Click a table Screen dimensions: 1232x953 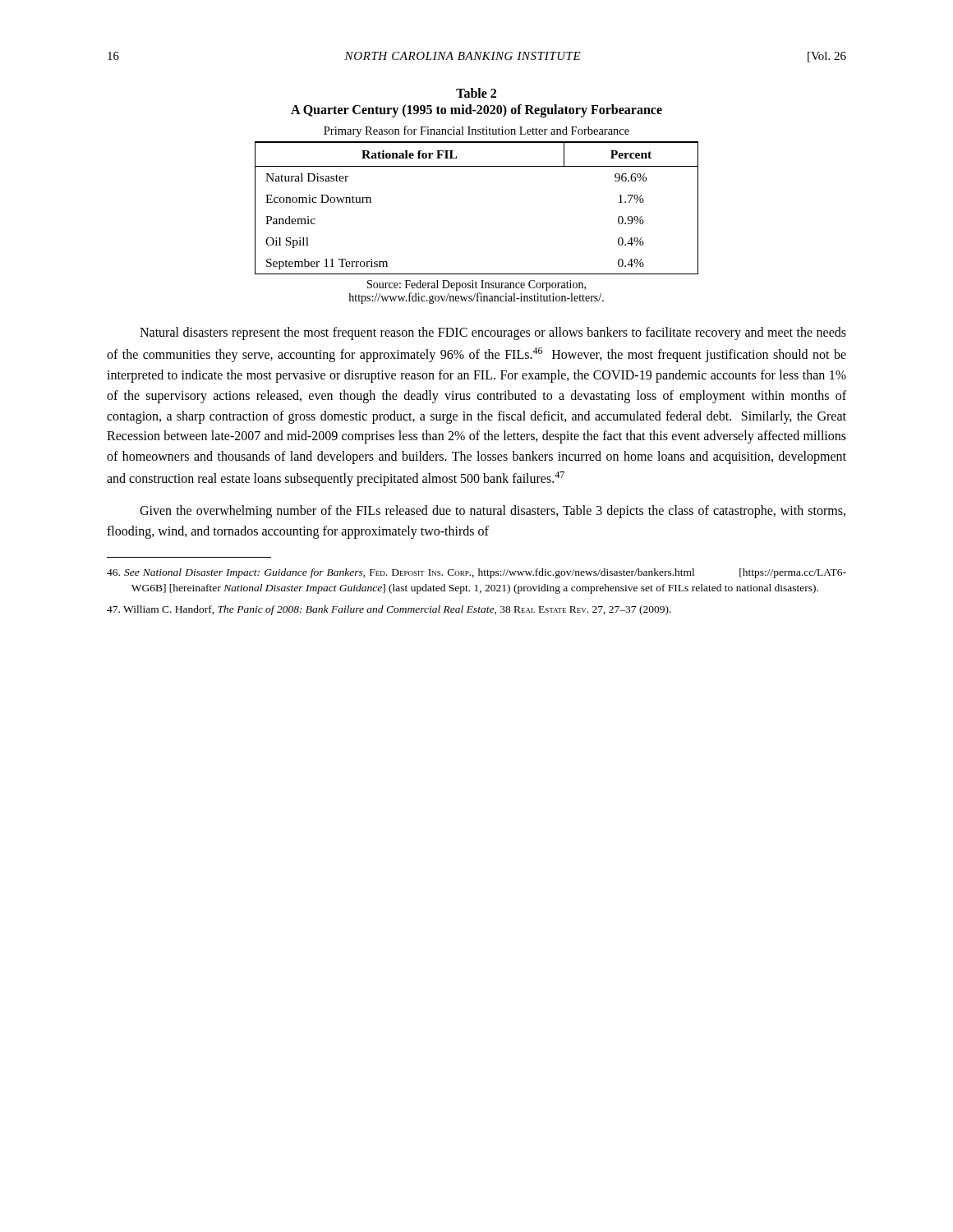point(476,208)
